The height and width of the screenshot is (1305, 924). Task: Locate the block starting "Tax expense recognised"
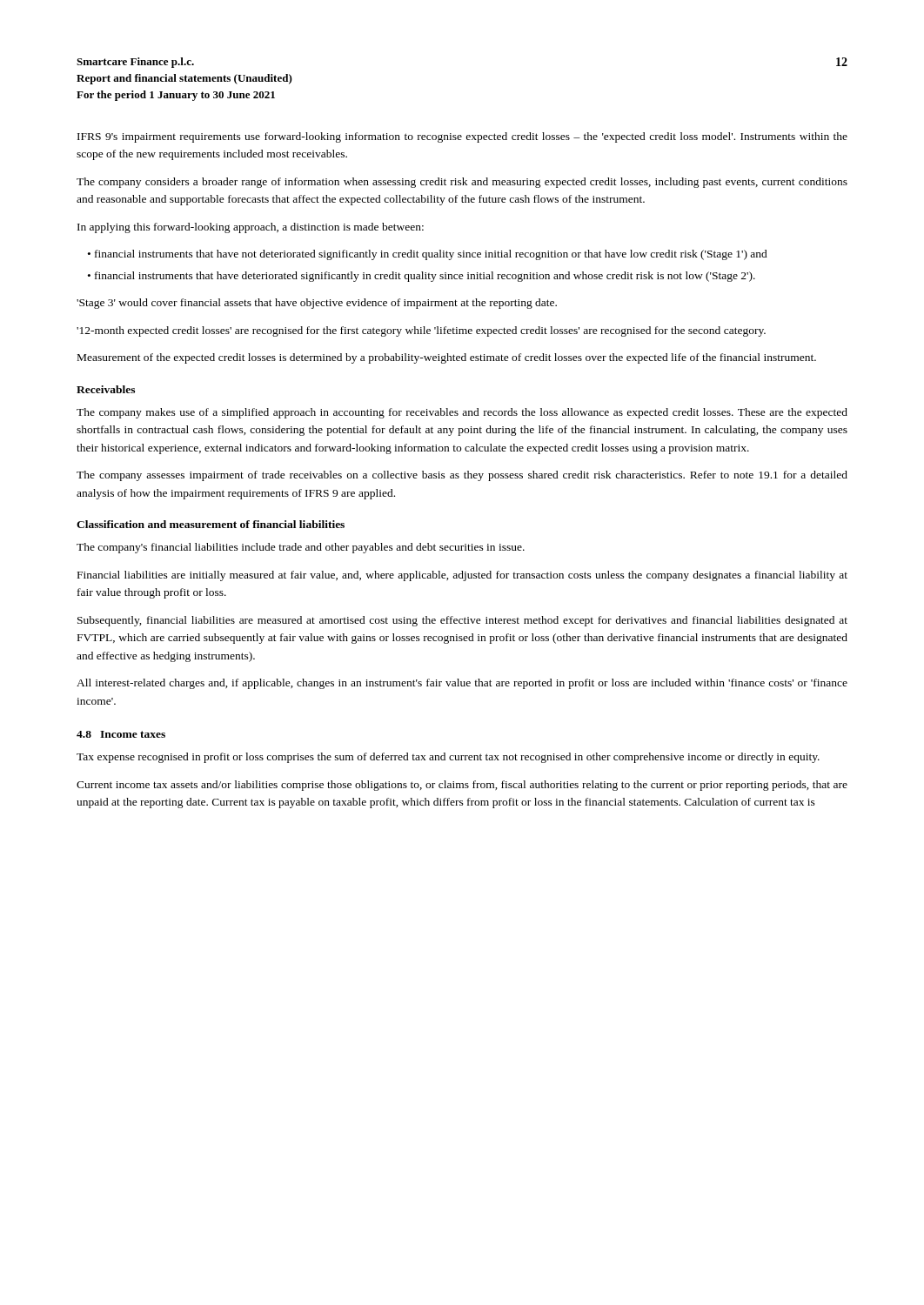click(448, 757)
